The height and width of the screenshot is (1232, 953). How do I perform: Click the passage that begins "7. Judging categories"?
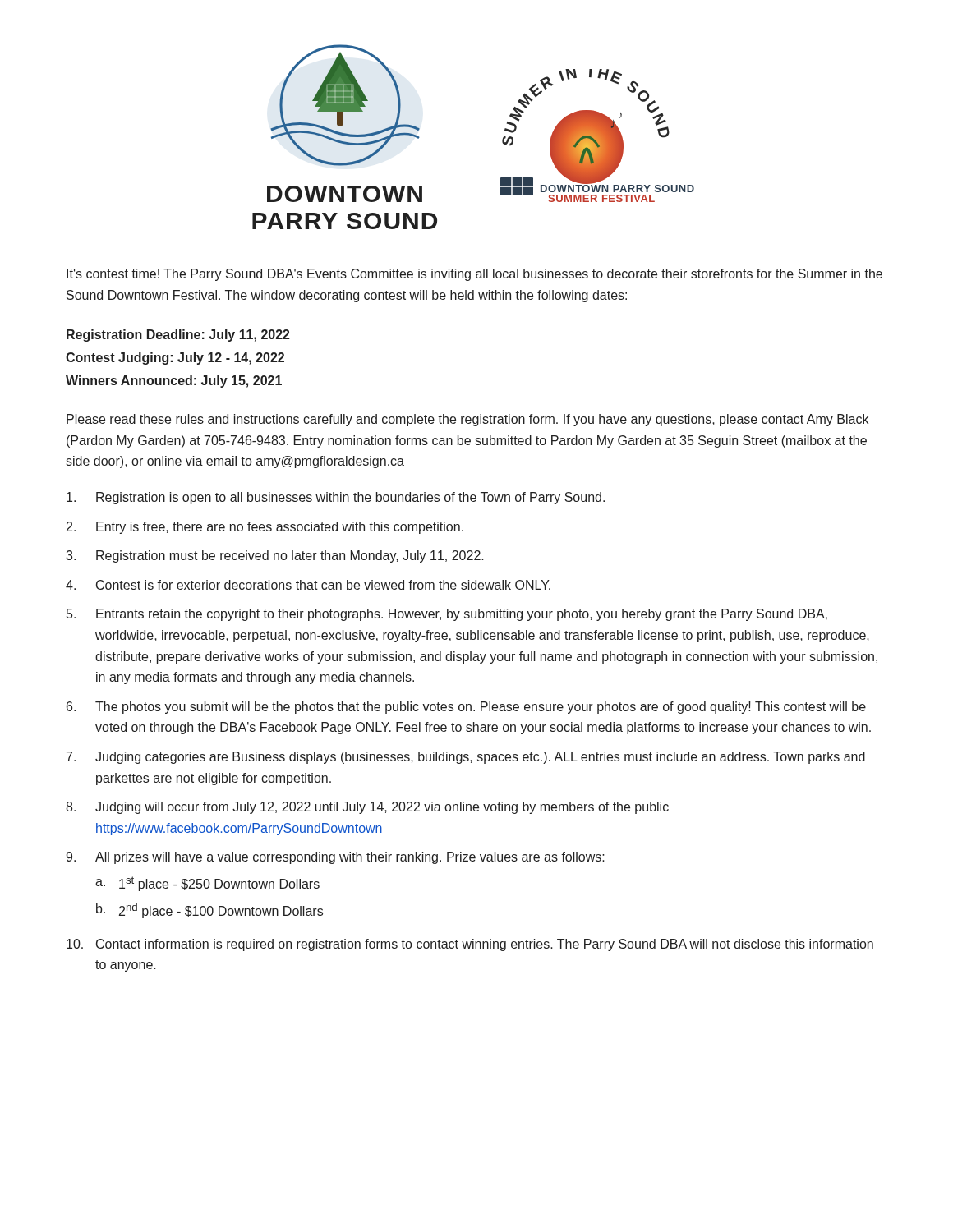476,768
